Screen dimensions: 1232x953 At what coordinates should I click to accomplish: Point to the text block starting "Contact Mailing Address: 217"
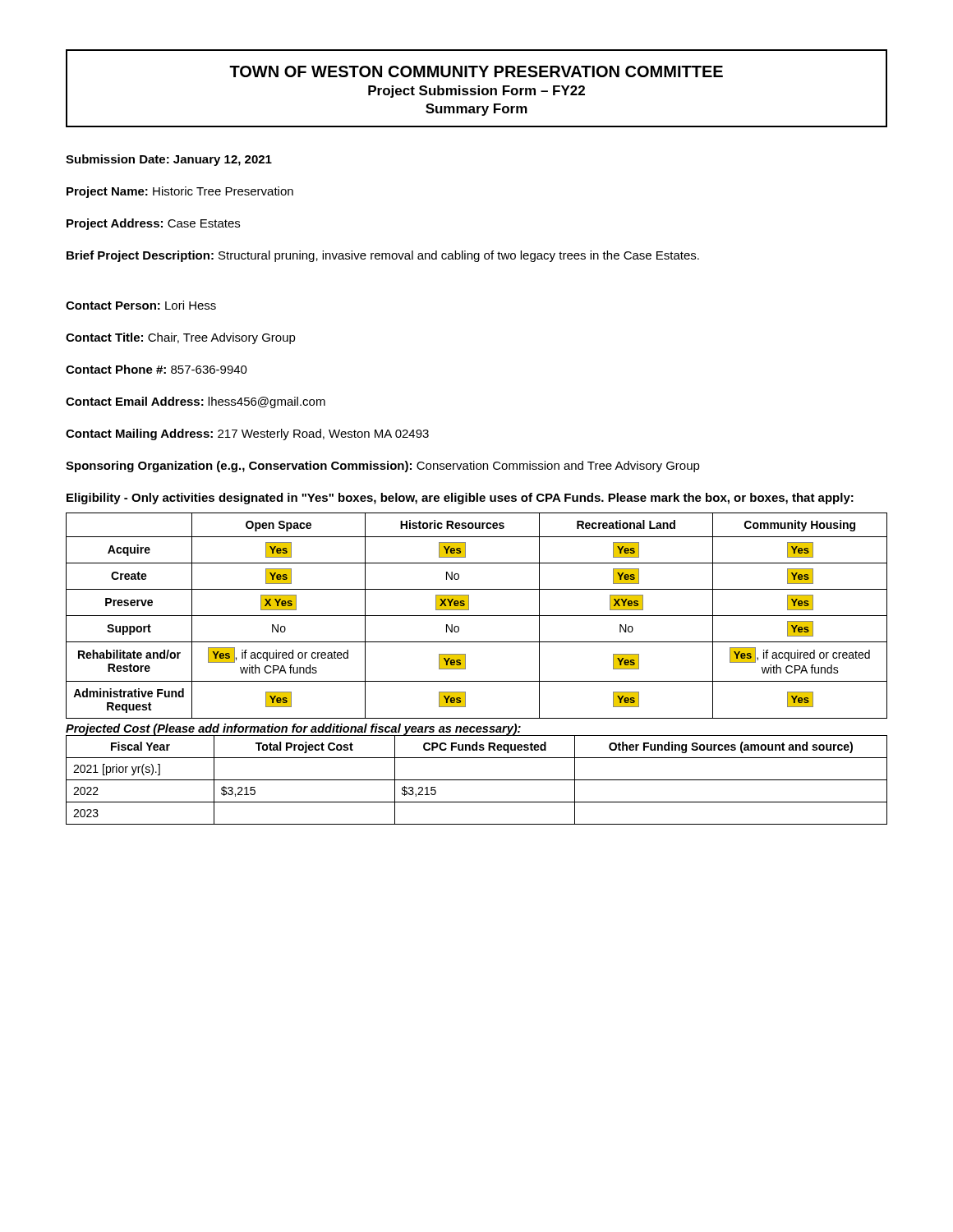247,433
